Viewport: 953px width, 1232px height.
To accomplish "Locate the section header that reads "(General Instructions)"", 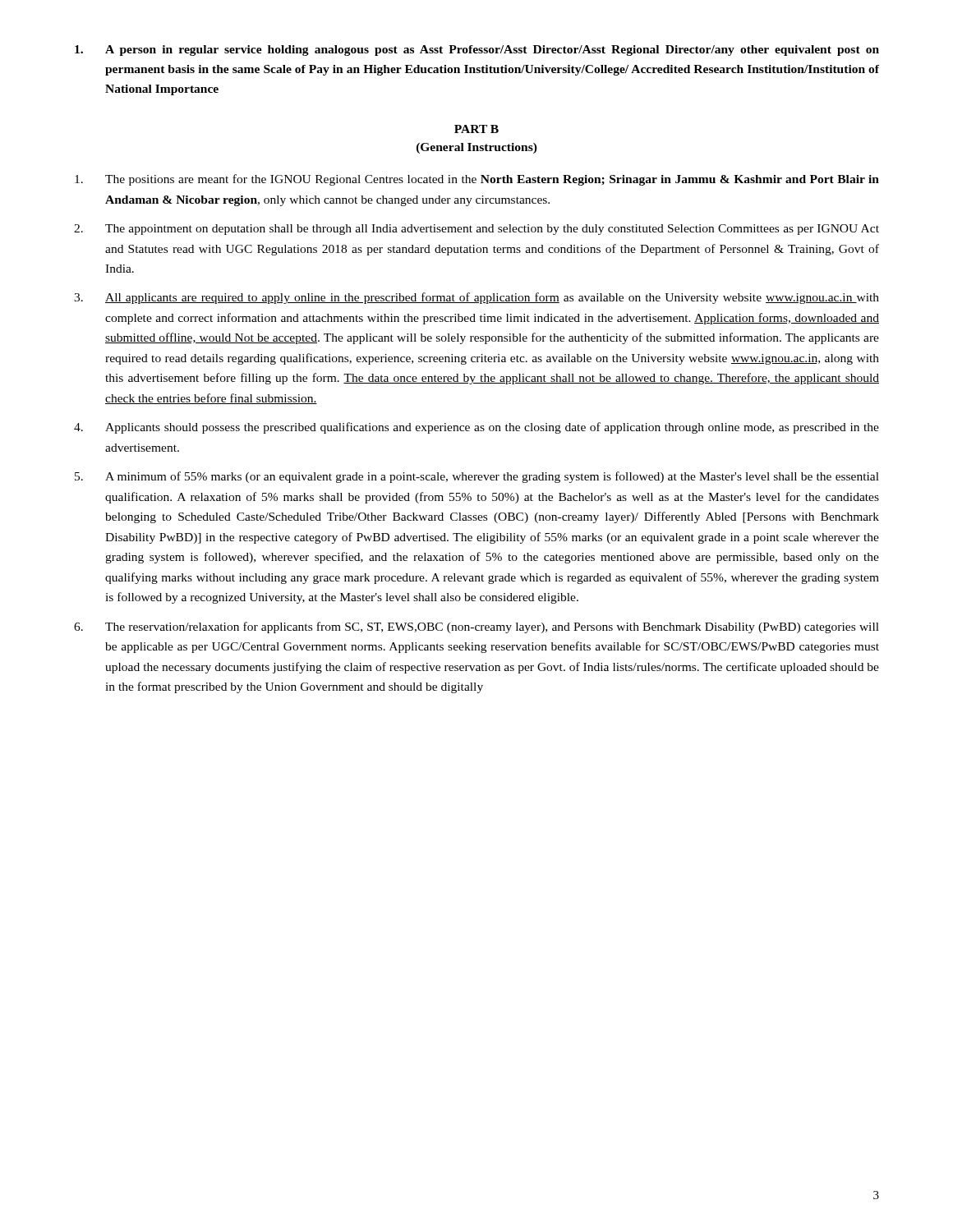I will point(476,147).
